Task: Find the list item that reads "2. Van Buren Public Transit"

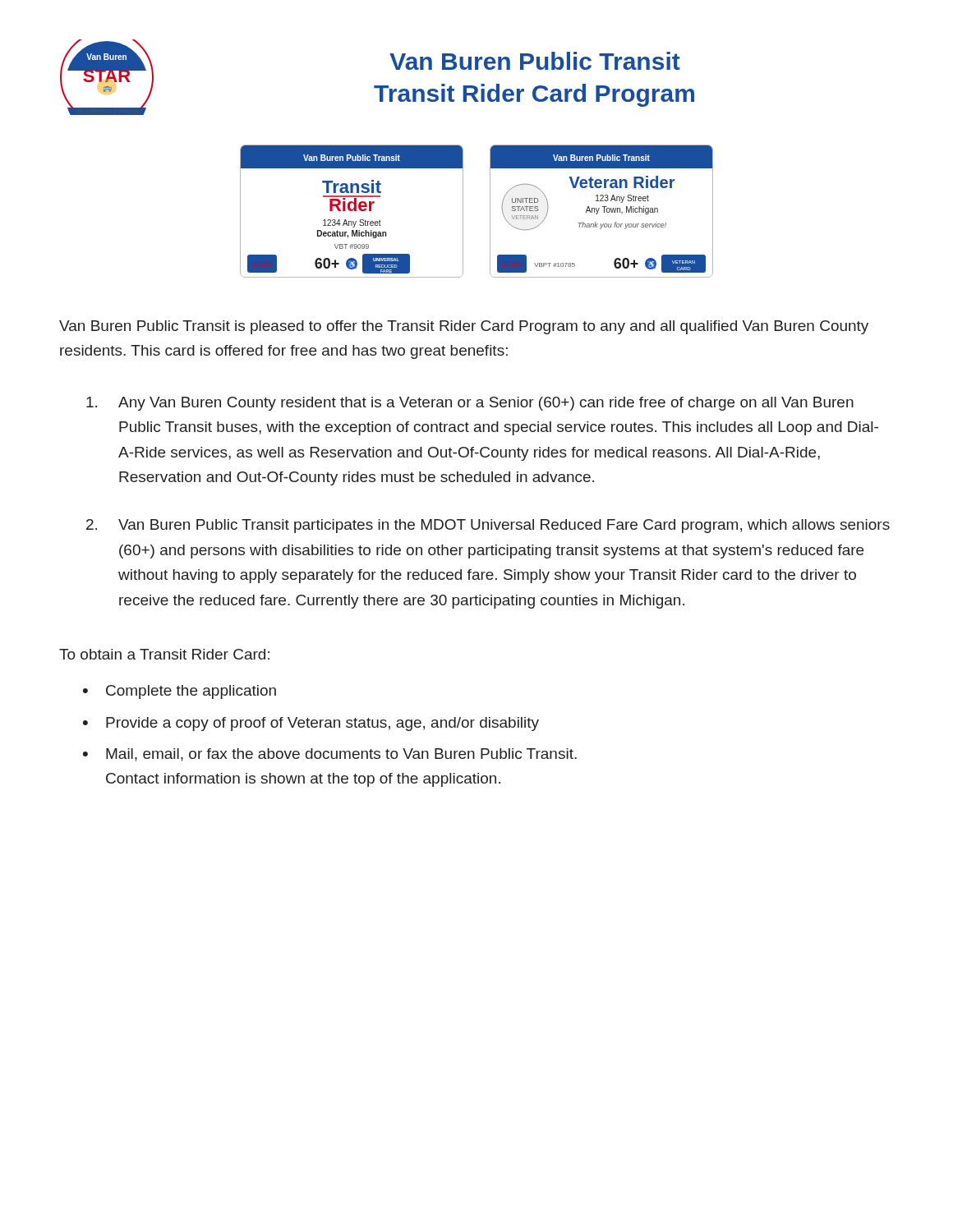Action: click(488, 560)
